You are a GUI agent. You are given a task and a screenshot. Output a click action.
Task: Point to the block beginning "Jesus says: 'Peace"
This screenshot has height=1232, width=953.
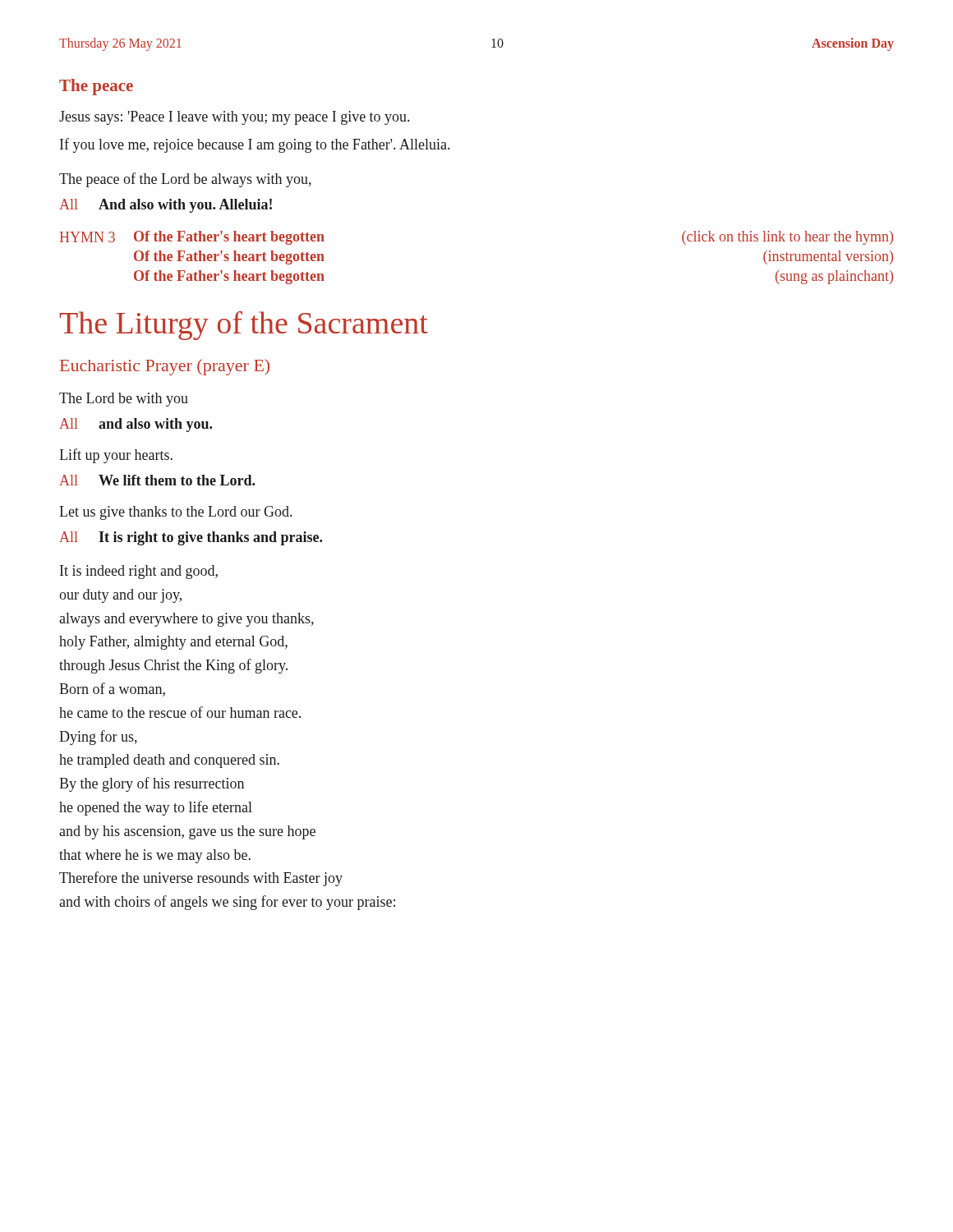pyautogui.click(x=234, y=118)
